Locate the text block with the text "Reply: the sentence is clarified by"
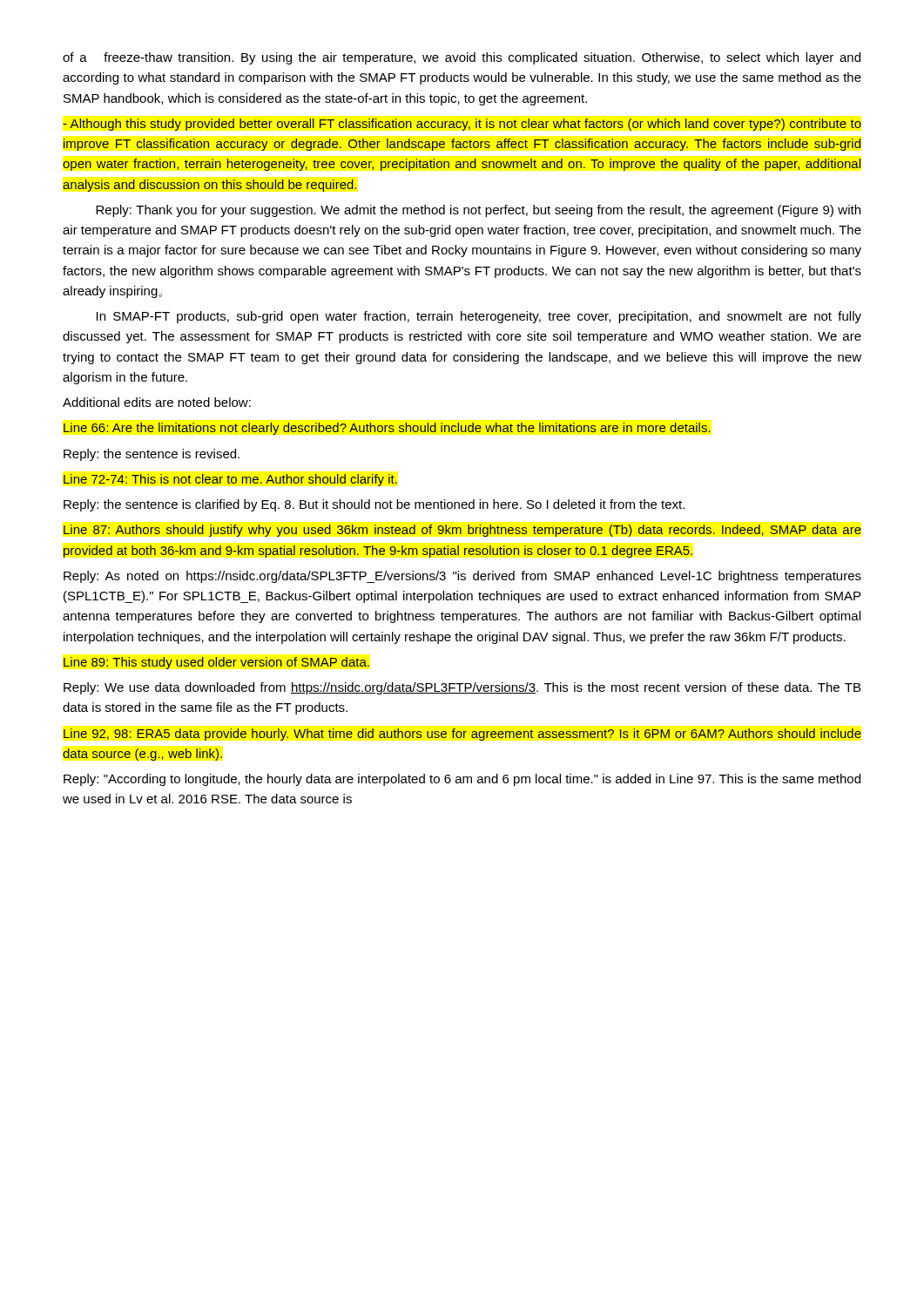 click(x=374, y=504)
